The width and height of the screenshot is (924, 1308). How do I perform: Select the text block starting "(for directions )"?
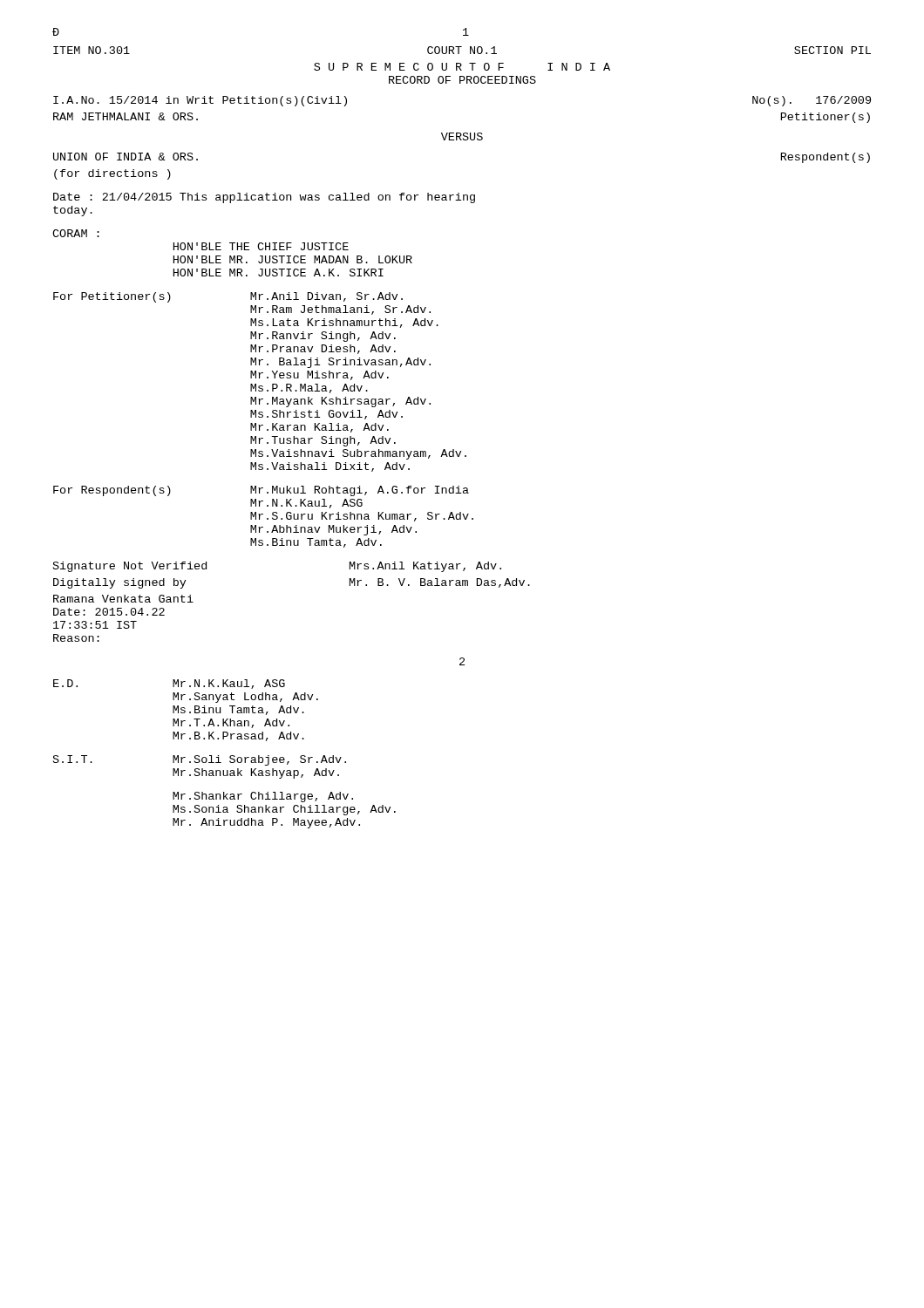point(112,174)
